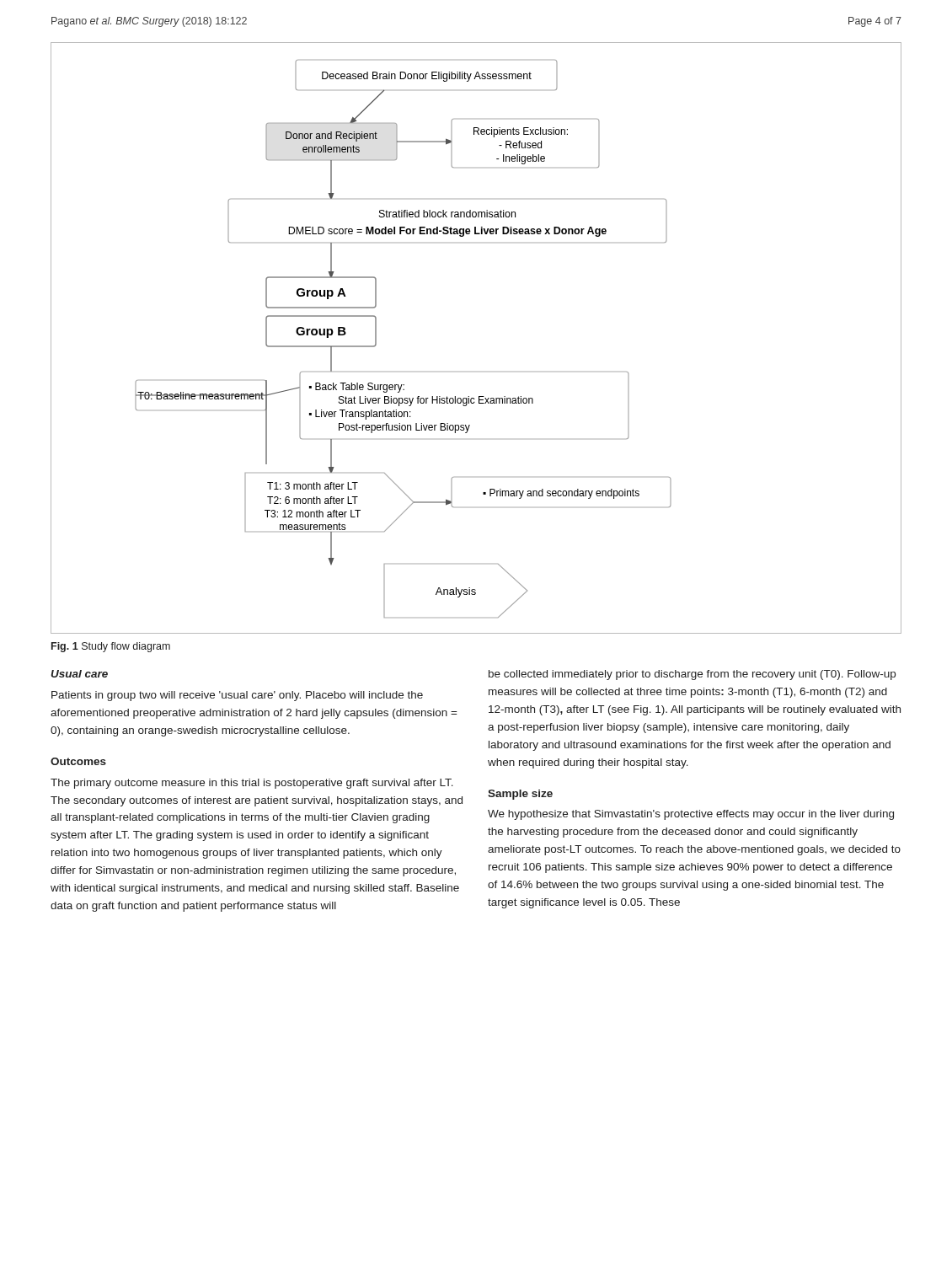
Task: Select the block starting "Fig. 1 Study flow diagram"
Action: click(111, 646)
